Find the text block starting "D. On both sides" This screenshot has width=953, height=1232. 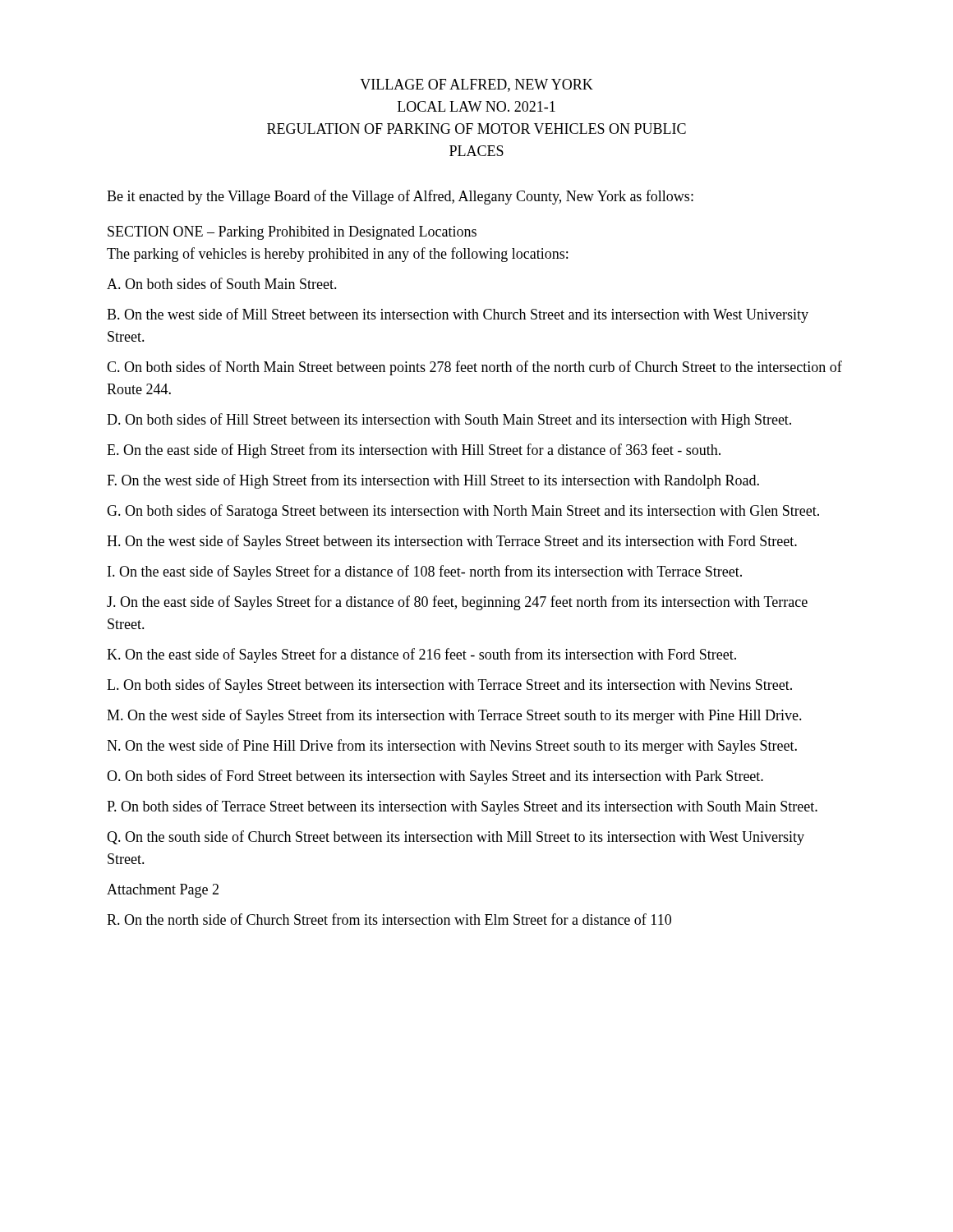coord(450,420)
